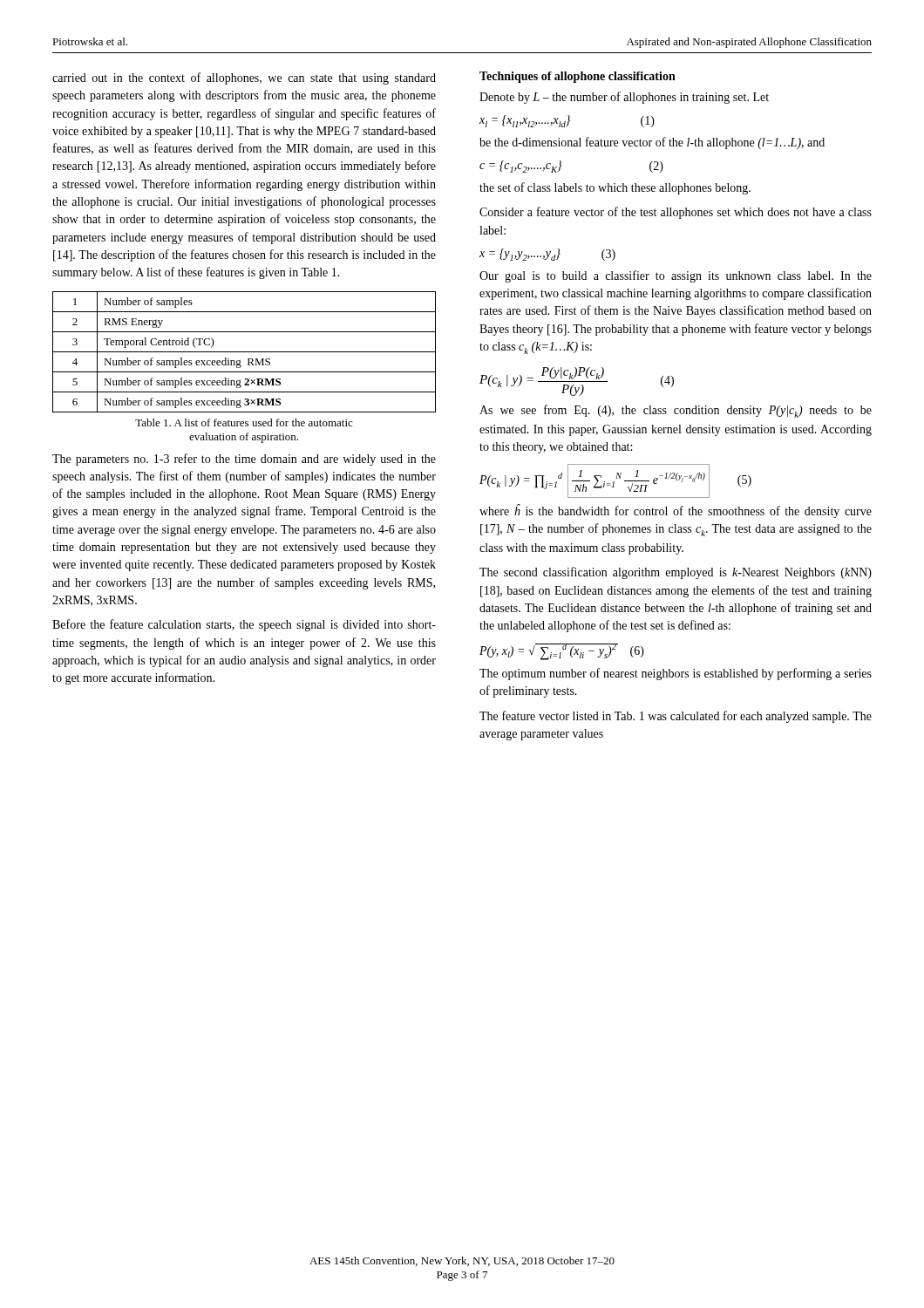Click on the element starting "The optimum number"
Viewport: 924px width, 1308px height.
(676, 704)
